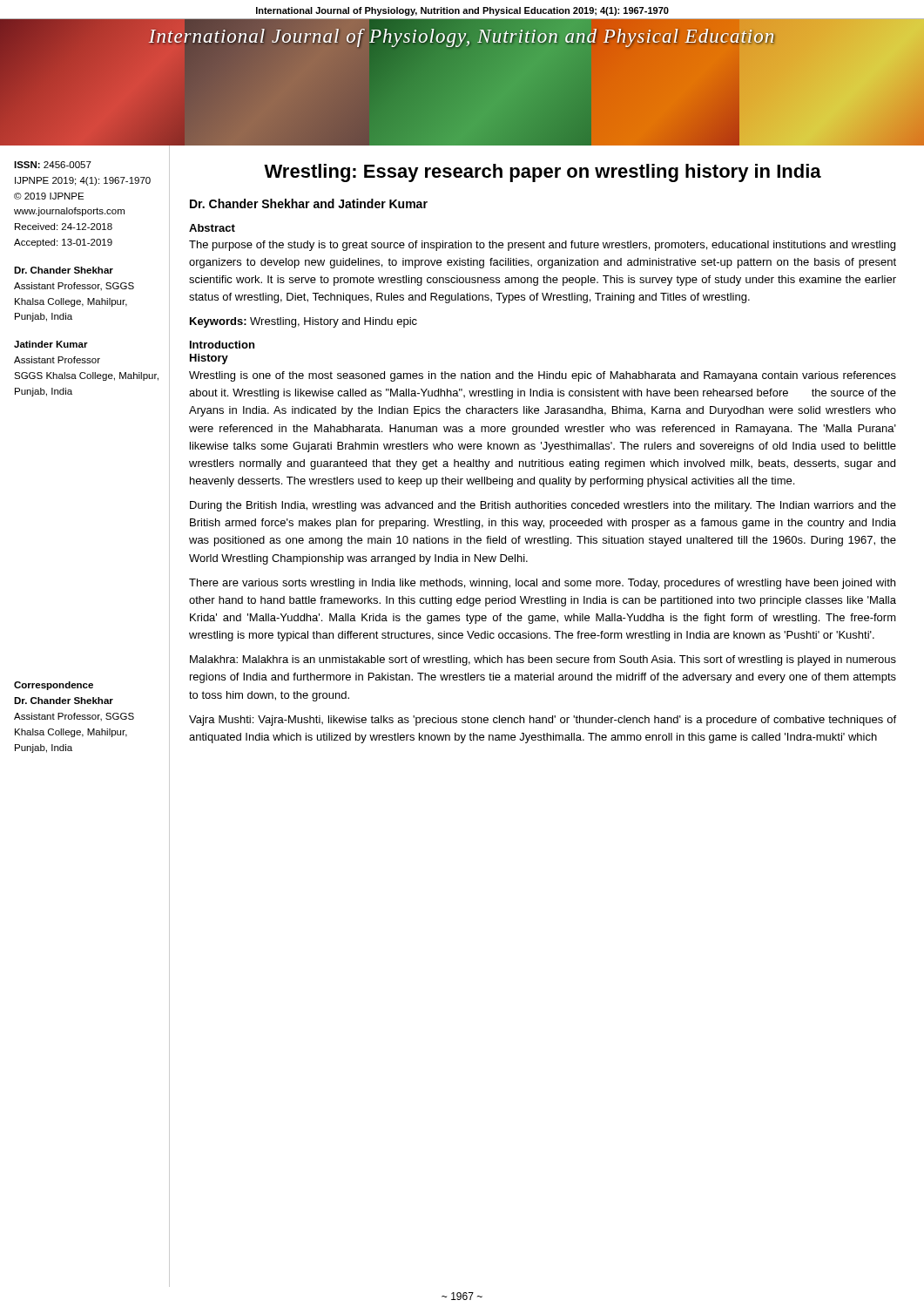Point to the text block starting "Correspondence Dr. Chander Shekhar Assistant Professor,"
This screenshot has width=924, height=1307.
point(74,716)
